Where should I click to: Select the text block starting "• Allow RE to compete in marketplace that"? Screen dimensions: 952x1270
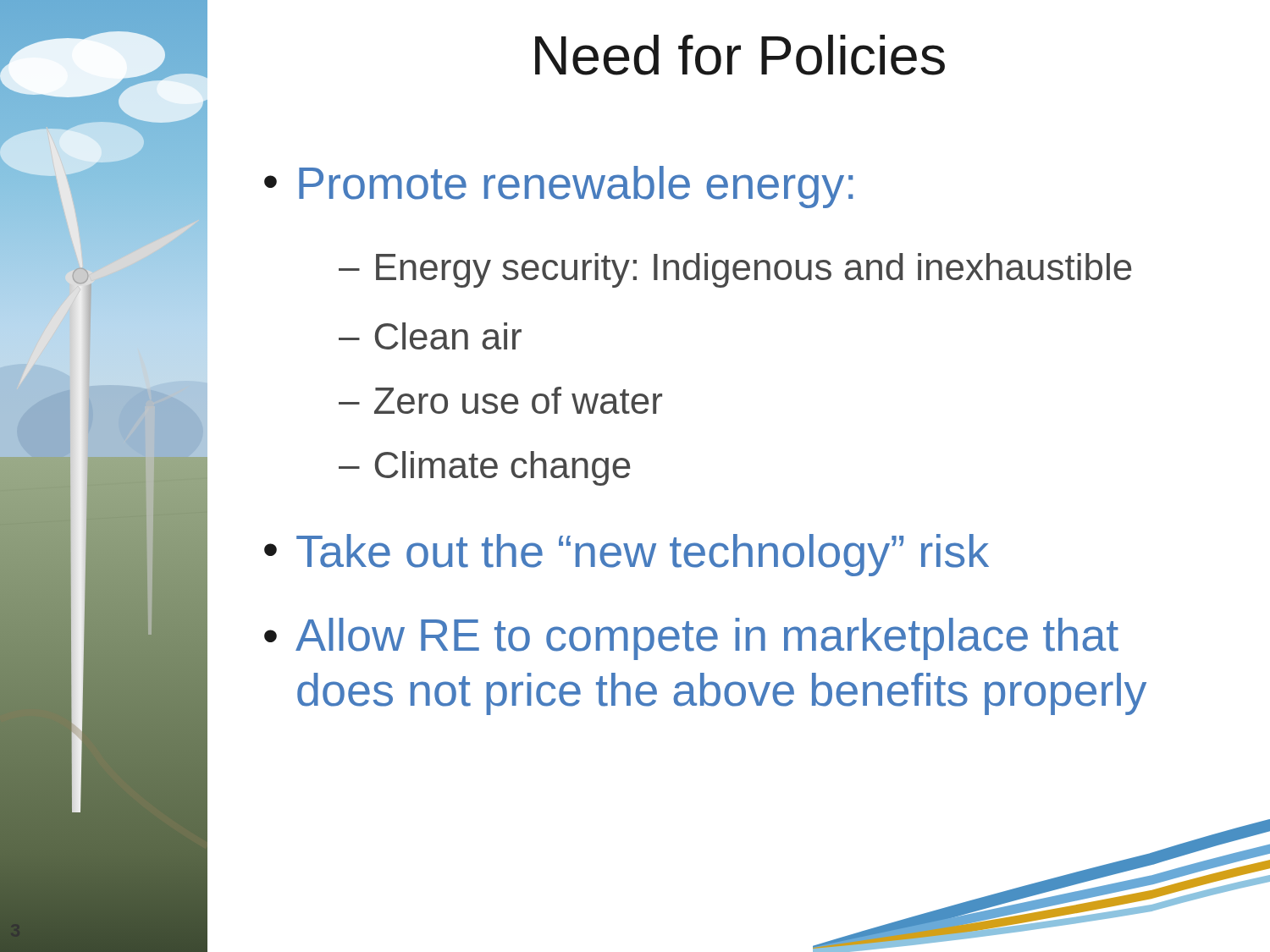tap(728, 662)
